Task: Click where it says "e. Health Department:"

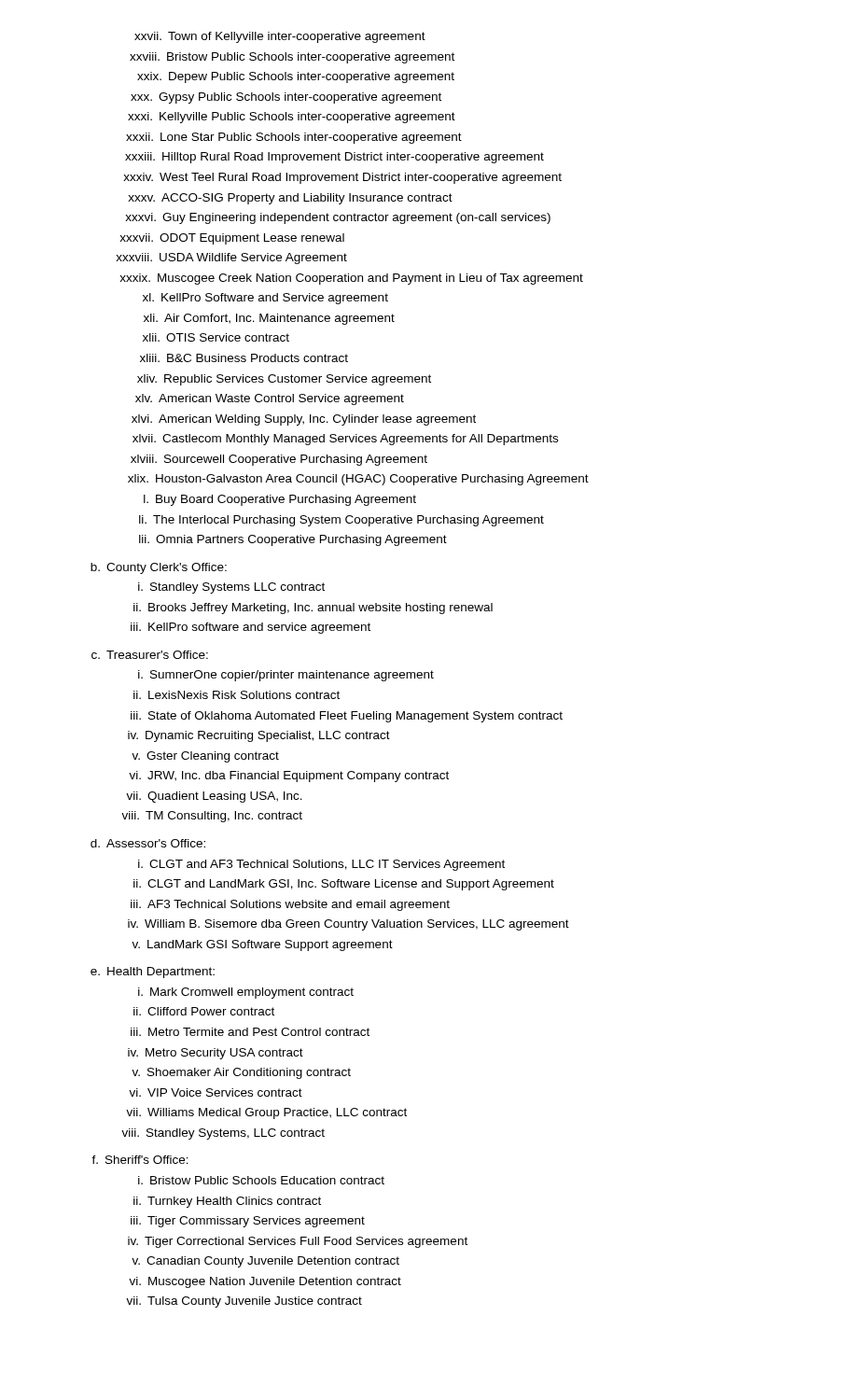Action: coord(153,973)
